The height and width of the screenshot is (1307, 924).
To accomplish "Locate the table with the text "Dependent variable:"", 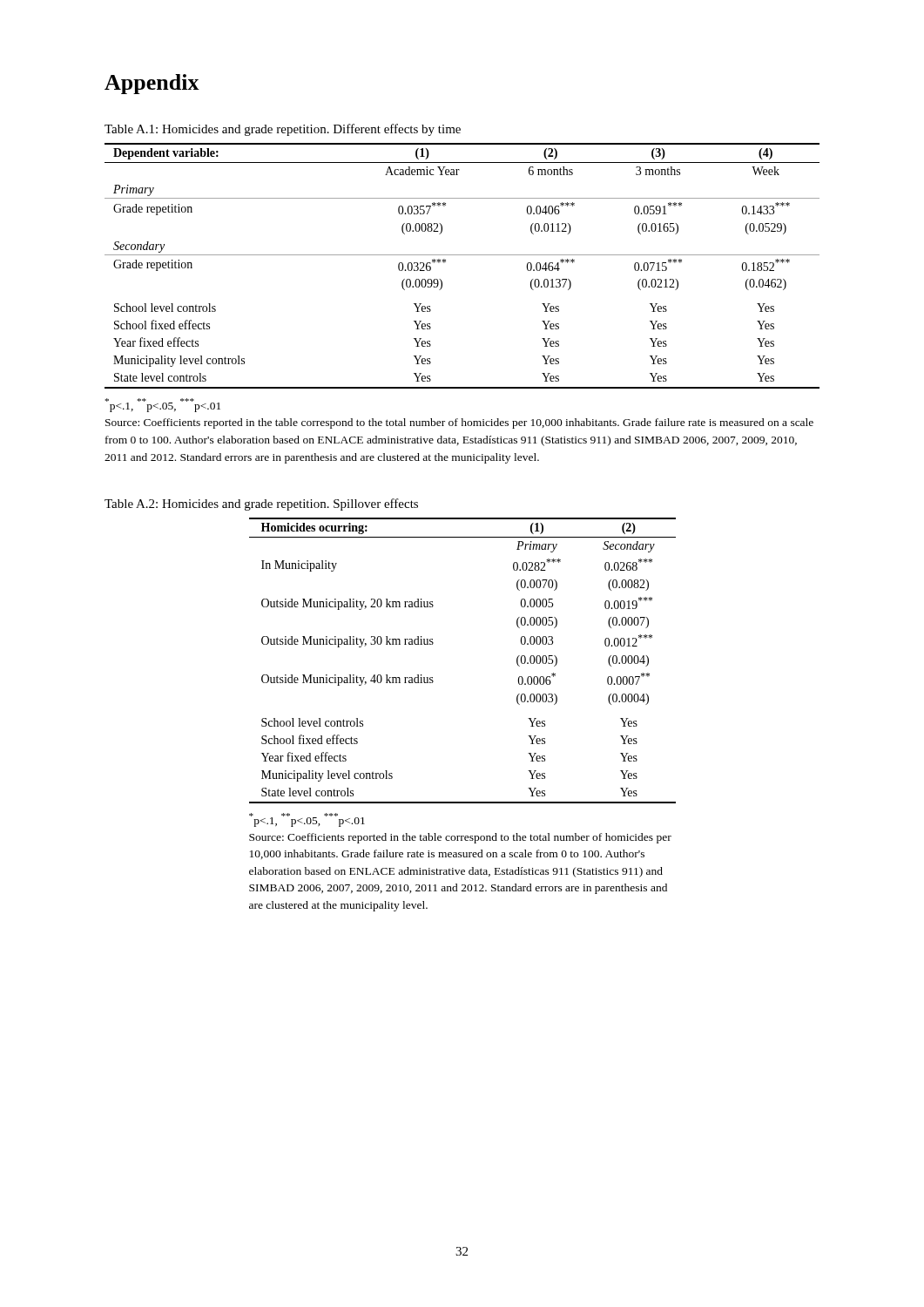I will [462, 266].
